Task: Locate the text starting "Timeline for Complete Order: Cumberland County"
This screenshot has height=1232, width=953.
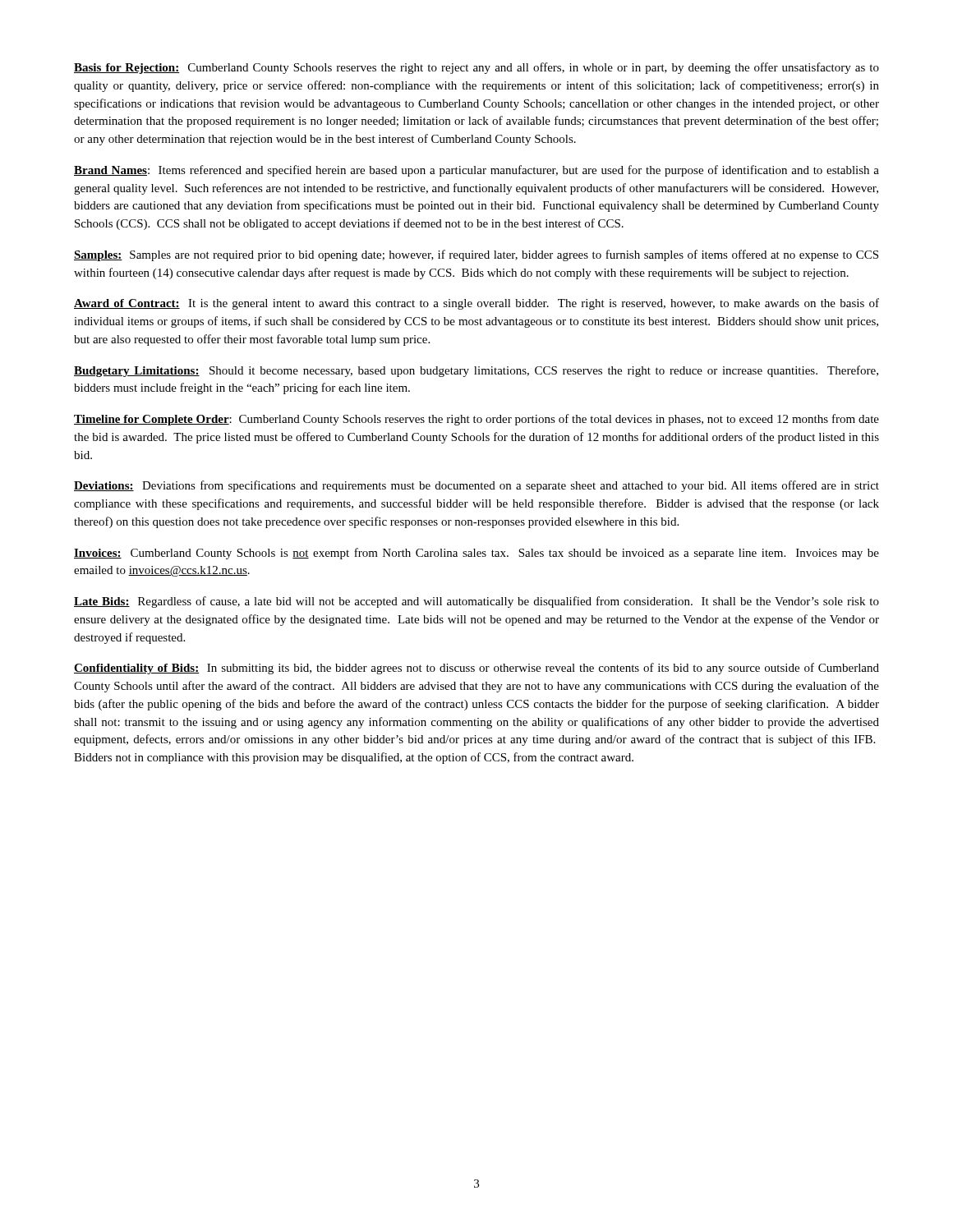Action: [x=476, y=437]
